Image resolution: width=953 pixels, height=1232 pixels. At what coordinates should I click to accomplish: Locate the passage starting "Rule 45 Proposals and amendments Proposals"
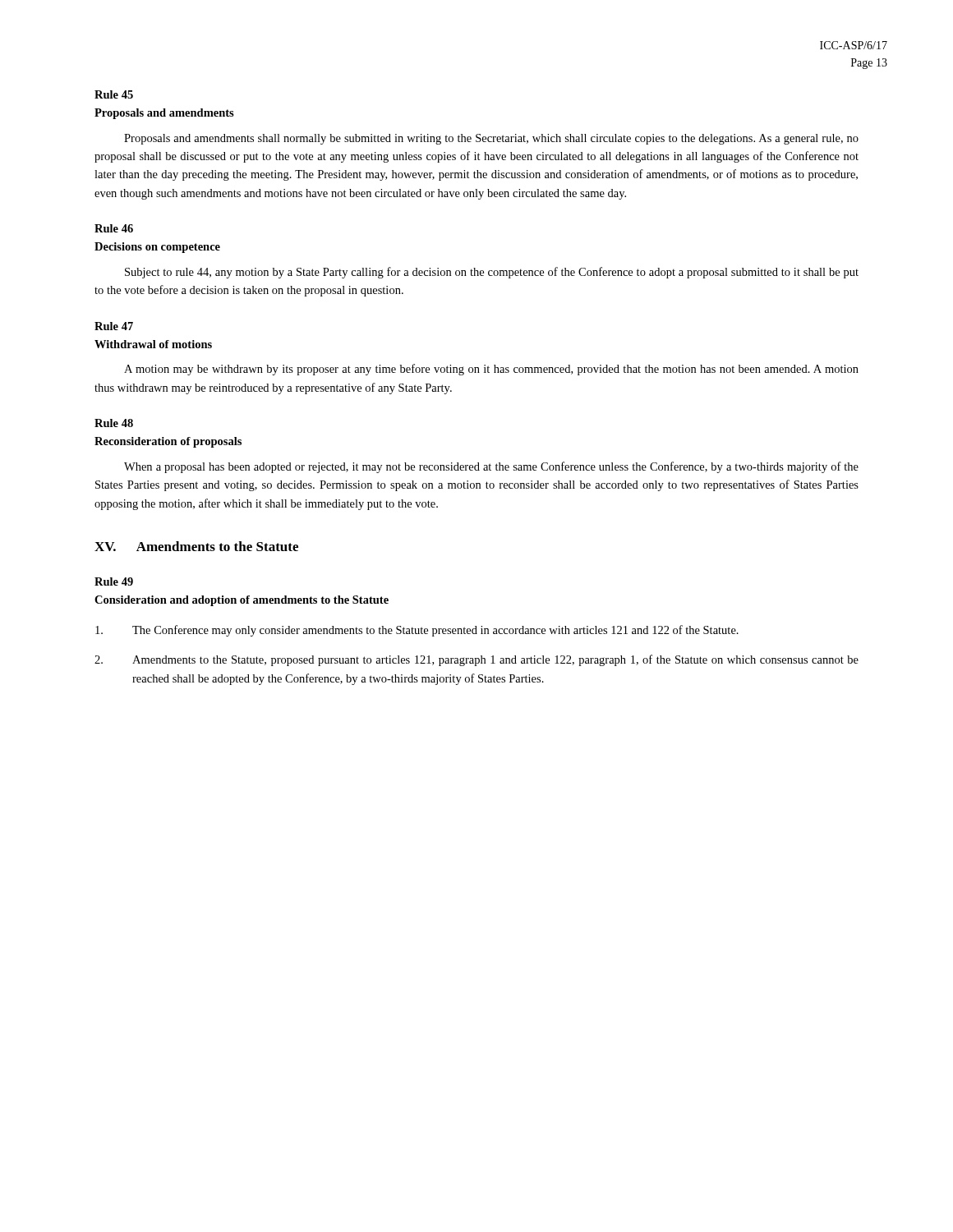coord(476,144)
